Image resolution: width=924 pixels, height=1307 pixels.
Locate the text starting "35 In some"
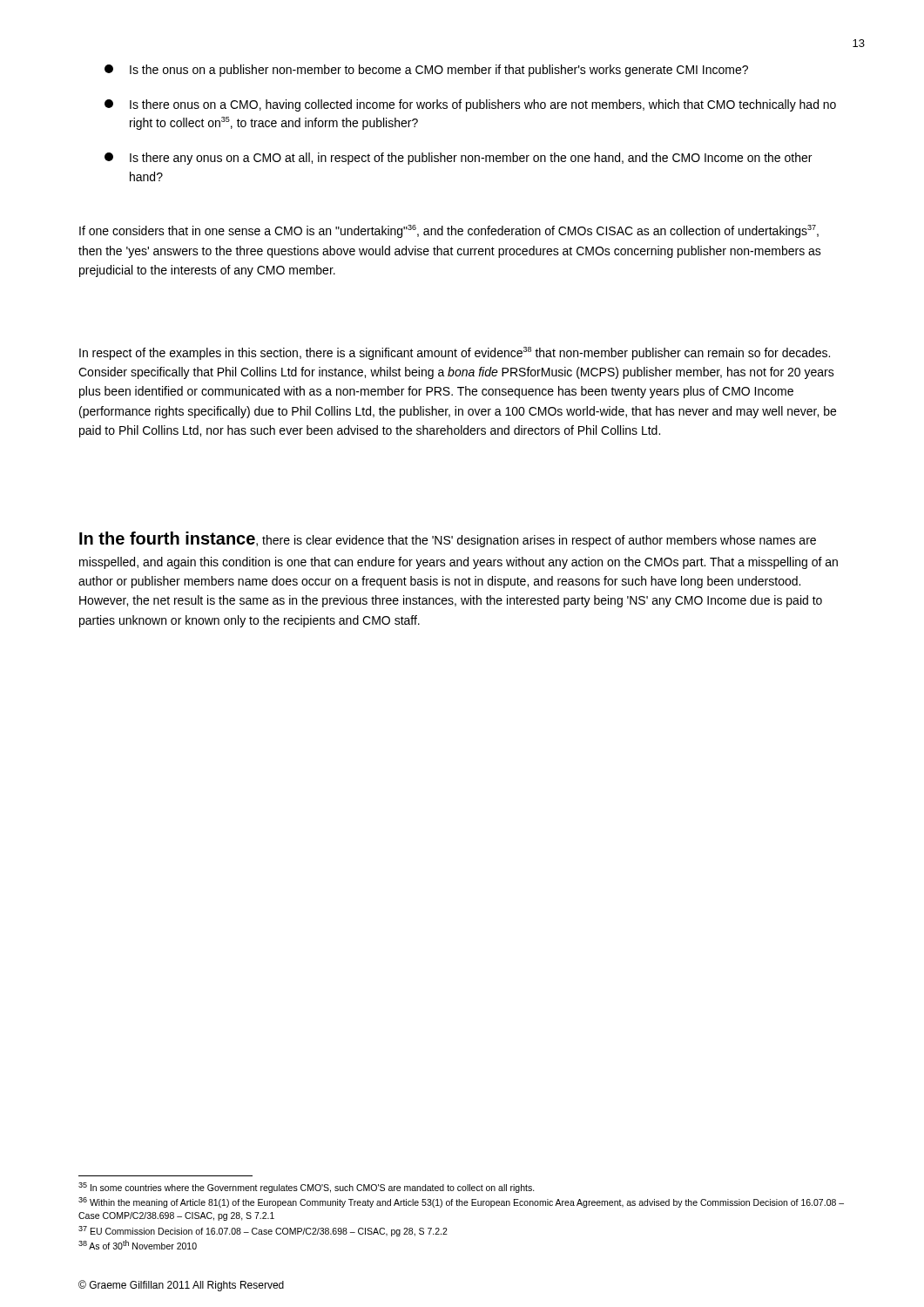coord(307,1187)
